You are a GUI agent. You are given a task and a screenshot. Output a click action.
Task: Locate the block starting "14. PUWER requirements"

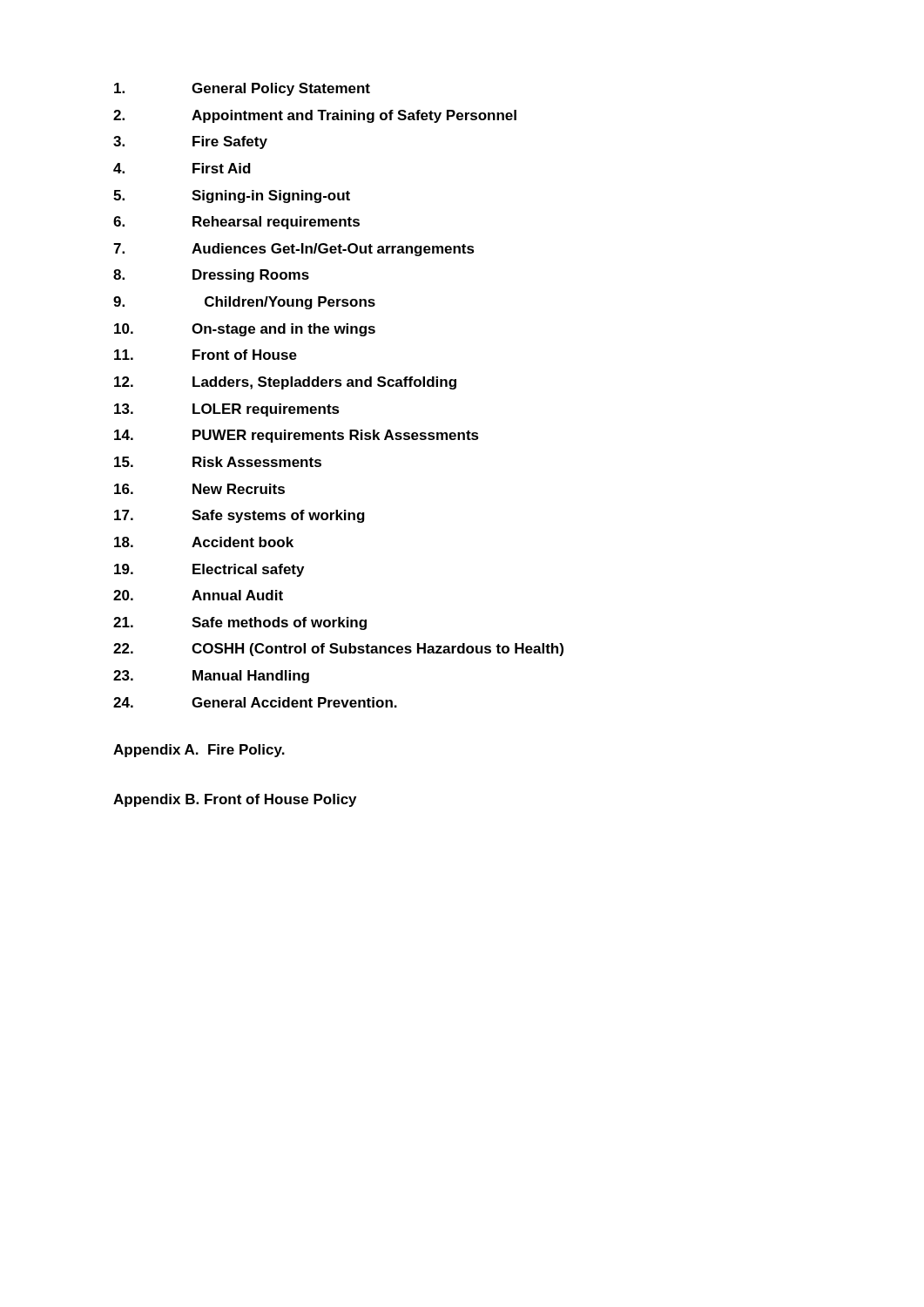[x=296, y=436]
